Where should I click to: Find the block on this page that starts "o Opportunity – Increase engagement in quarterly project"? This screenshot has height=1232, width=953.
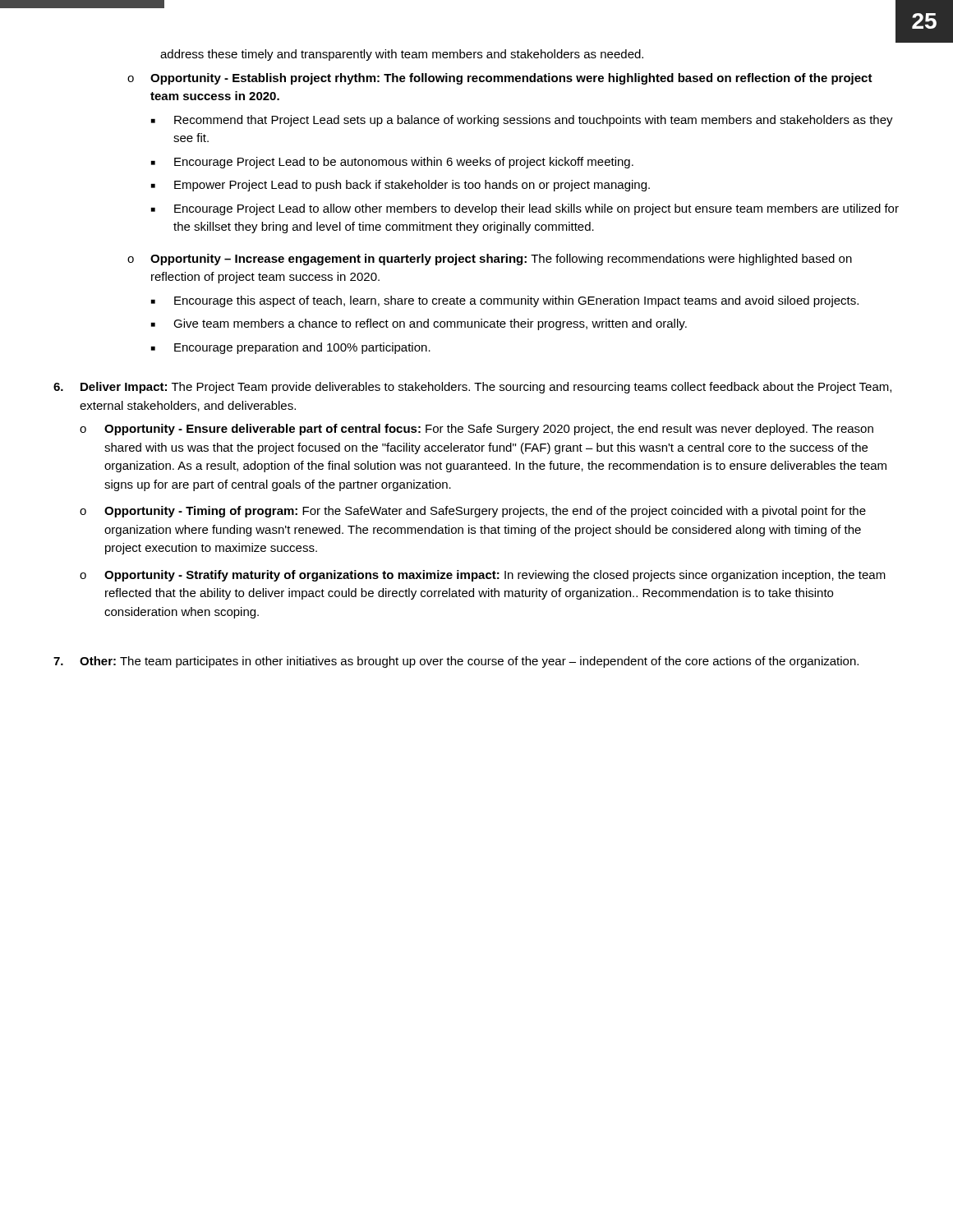513,305
